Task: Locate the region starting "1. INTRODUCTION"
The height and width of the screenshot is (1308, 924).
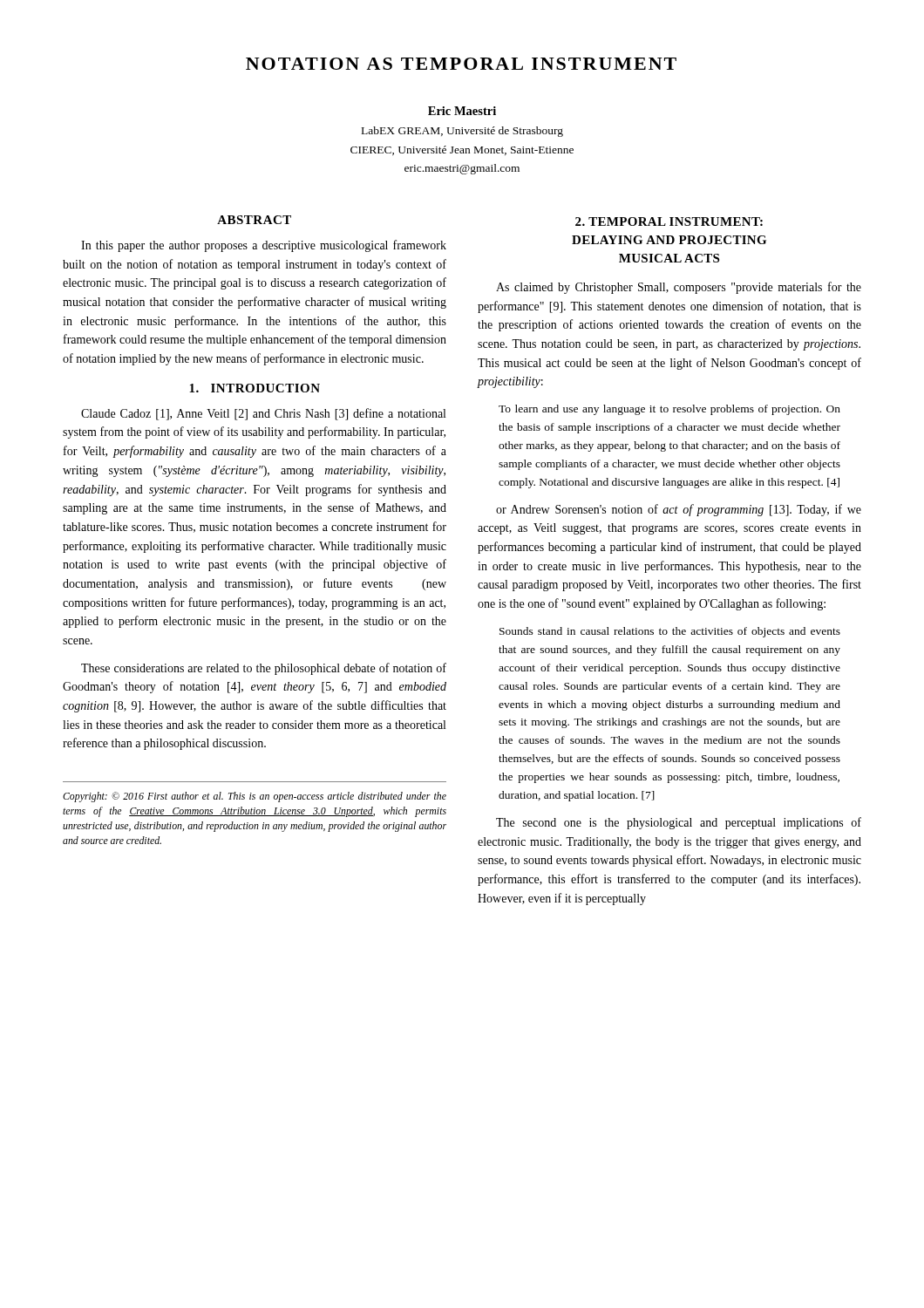Action: [255, 388]
